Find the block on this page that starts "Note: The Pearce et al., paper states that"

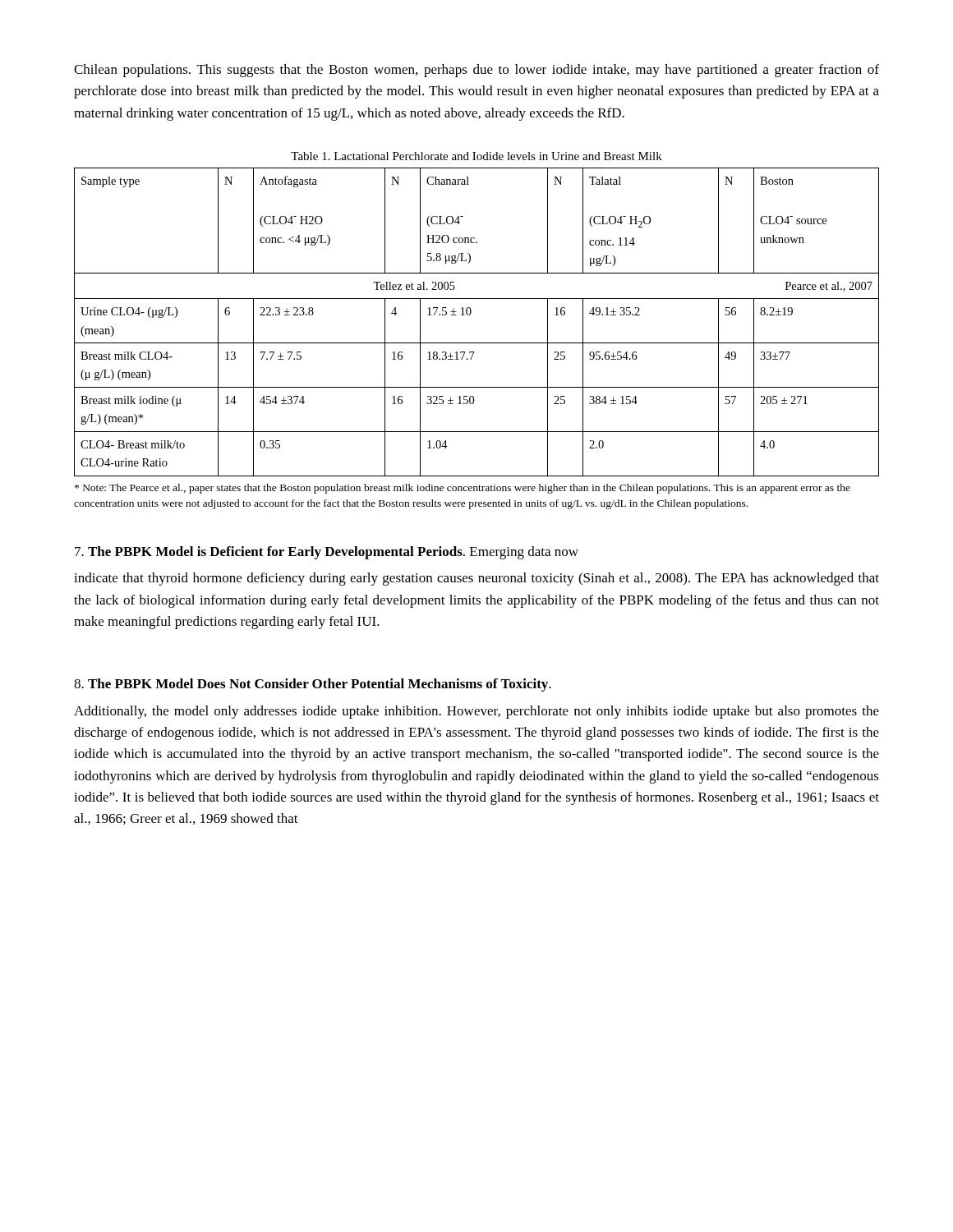(462, 495)
